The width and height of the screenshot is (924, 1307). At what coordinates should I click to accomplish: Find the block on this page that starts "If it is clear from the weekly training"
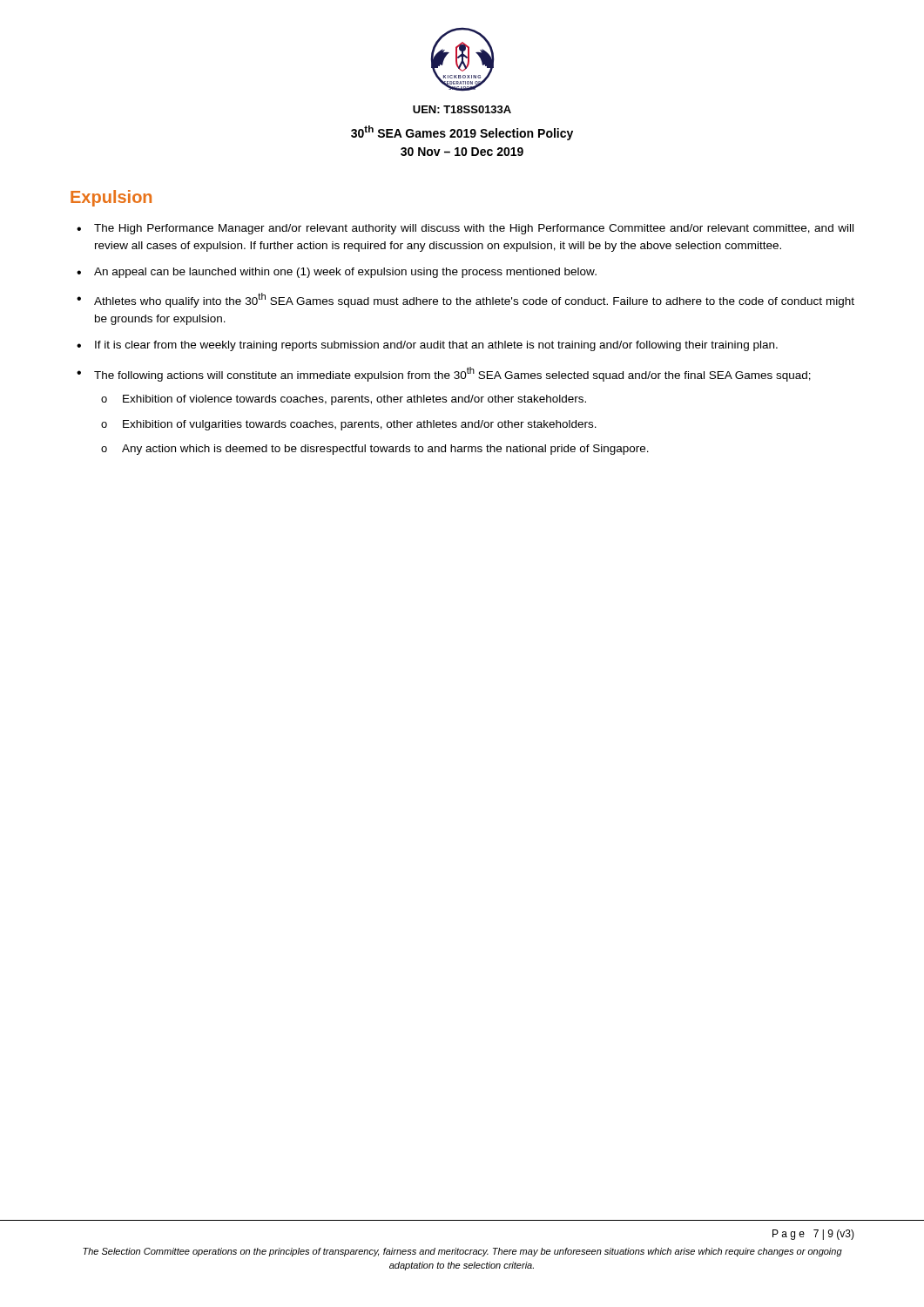click(x=436, y=345)
